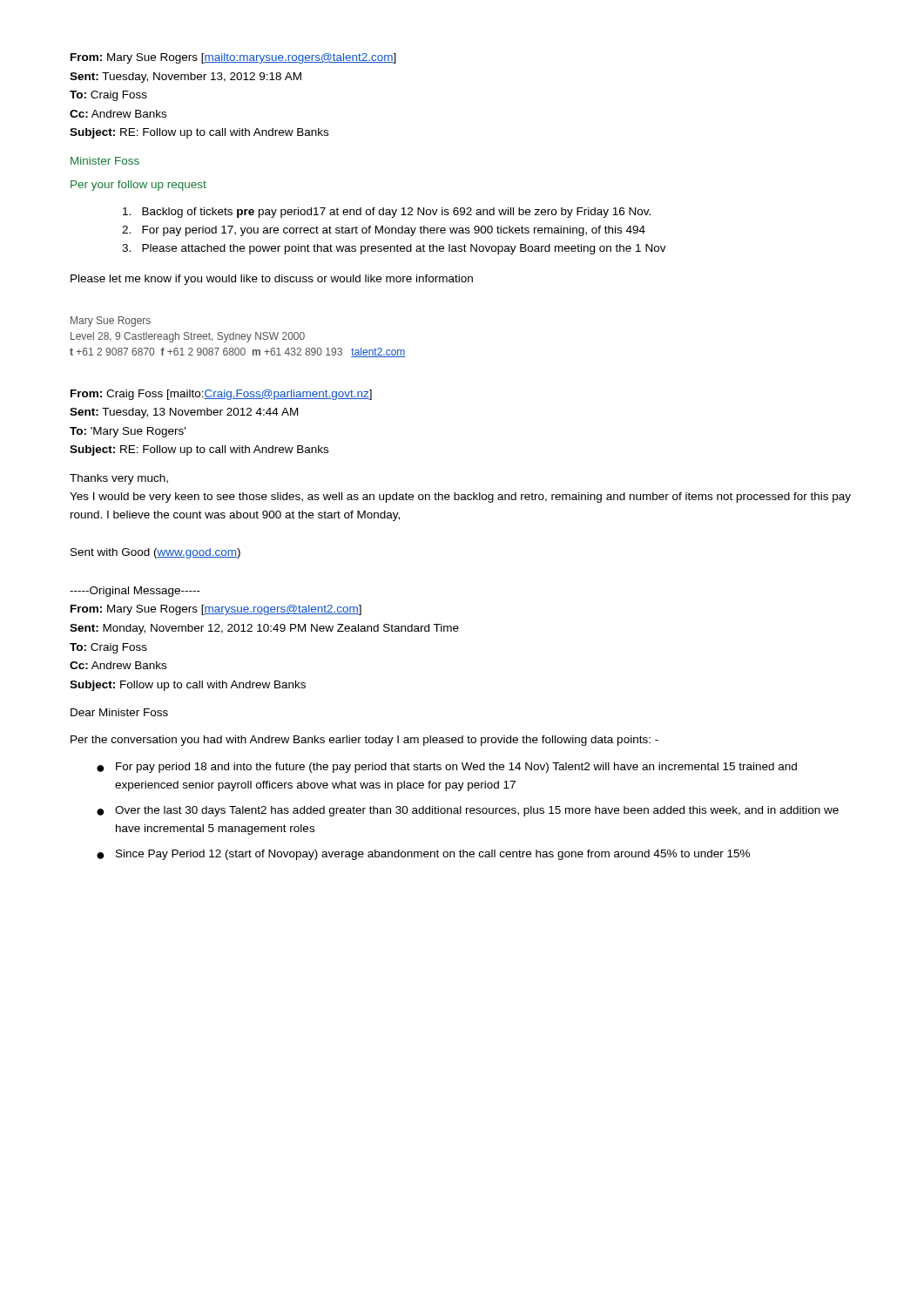This screenshot has height=1307, width=924.
Task: Locate the block of text that opens with "● Over the last 30 days Talent2 has"
Action: [475, 820]
